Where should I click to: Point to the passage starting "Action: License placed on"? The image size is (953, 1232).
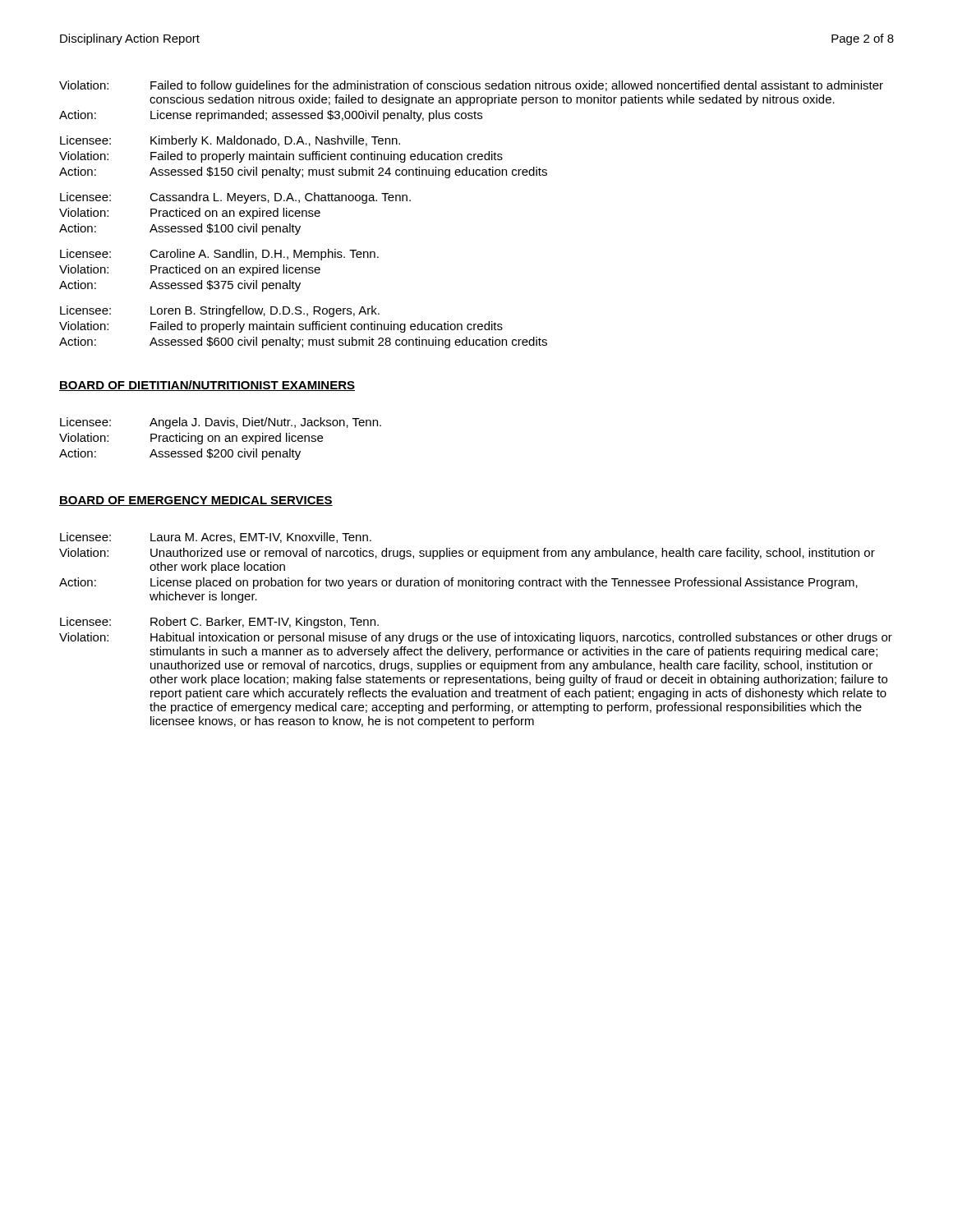(x=476, y=589)
